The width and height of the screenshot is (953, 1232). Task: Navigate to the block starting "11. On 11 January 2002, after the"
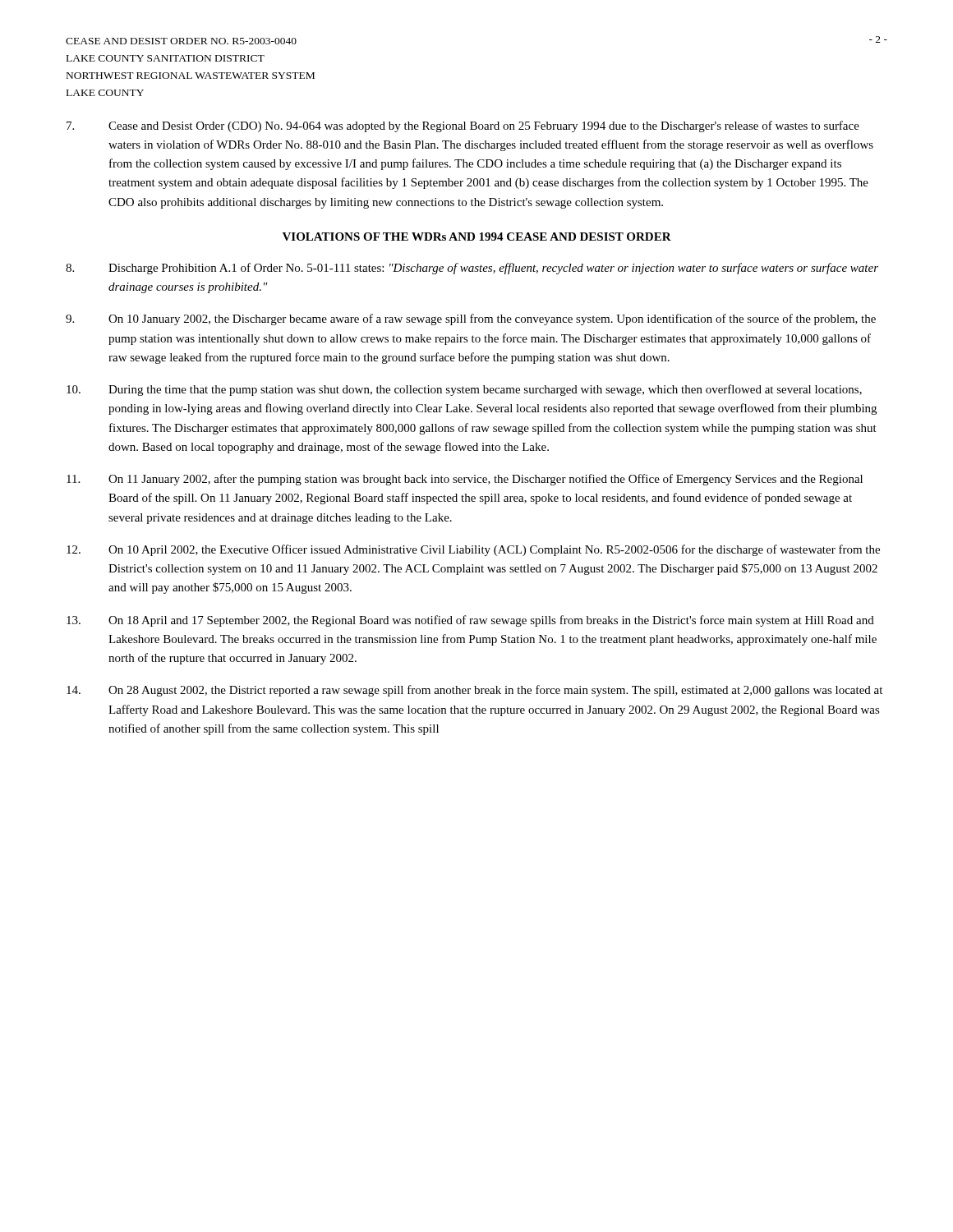click(476, 499)
